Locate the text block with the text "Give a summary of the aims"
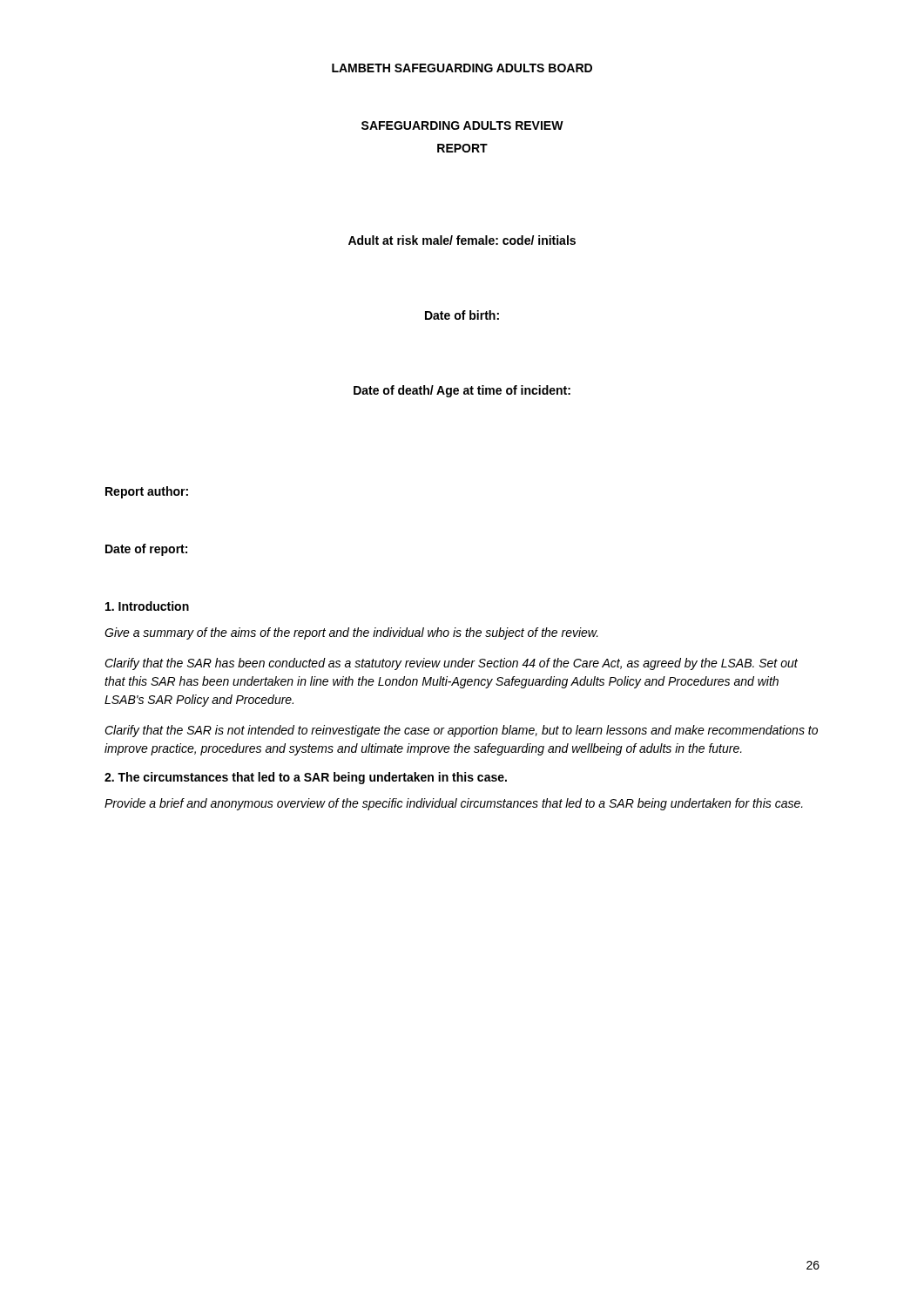Screen dimensions: 1307x924 (462, 633)
